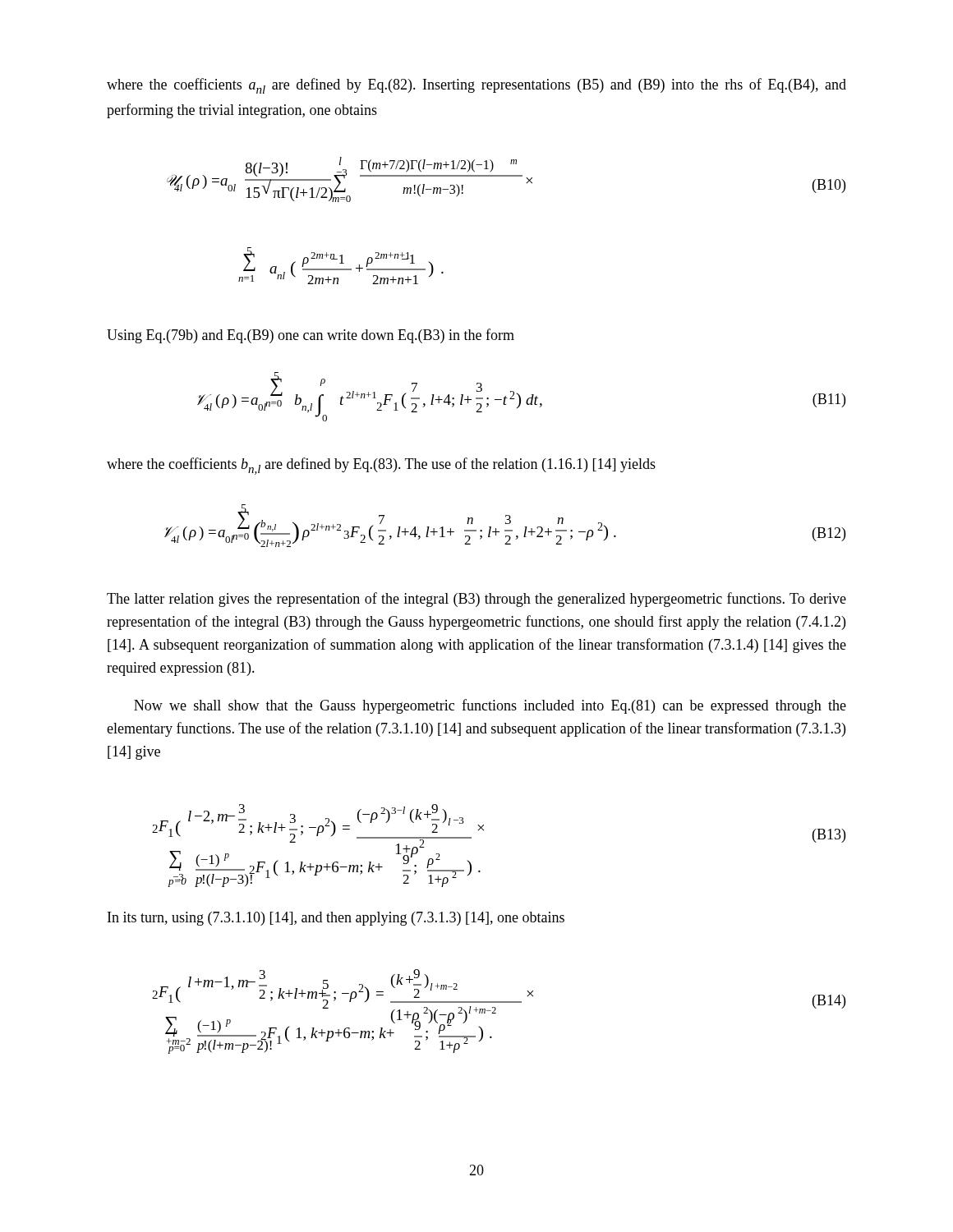Navigate to the passage starting "2 F 1 ( l −2,"
953x1232 pixels.
pos(476,835)
